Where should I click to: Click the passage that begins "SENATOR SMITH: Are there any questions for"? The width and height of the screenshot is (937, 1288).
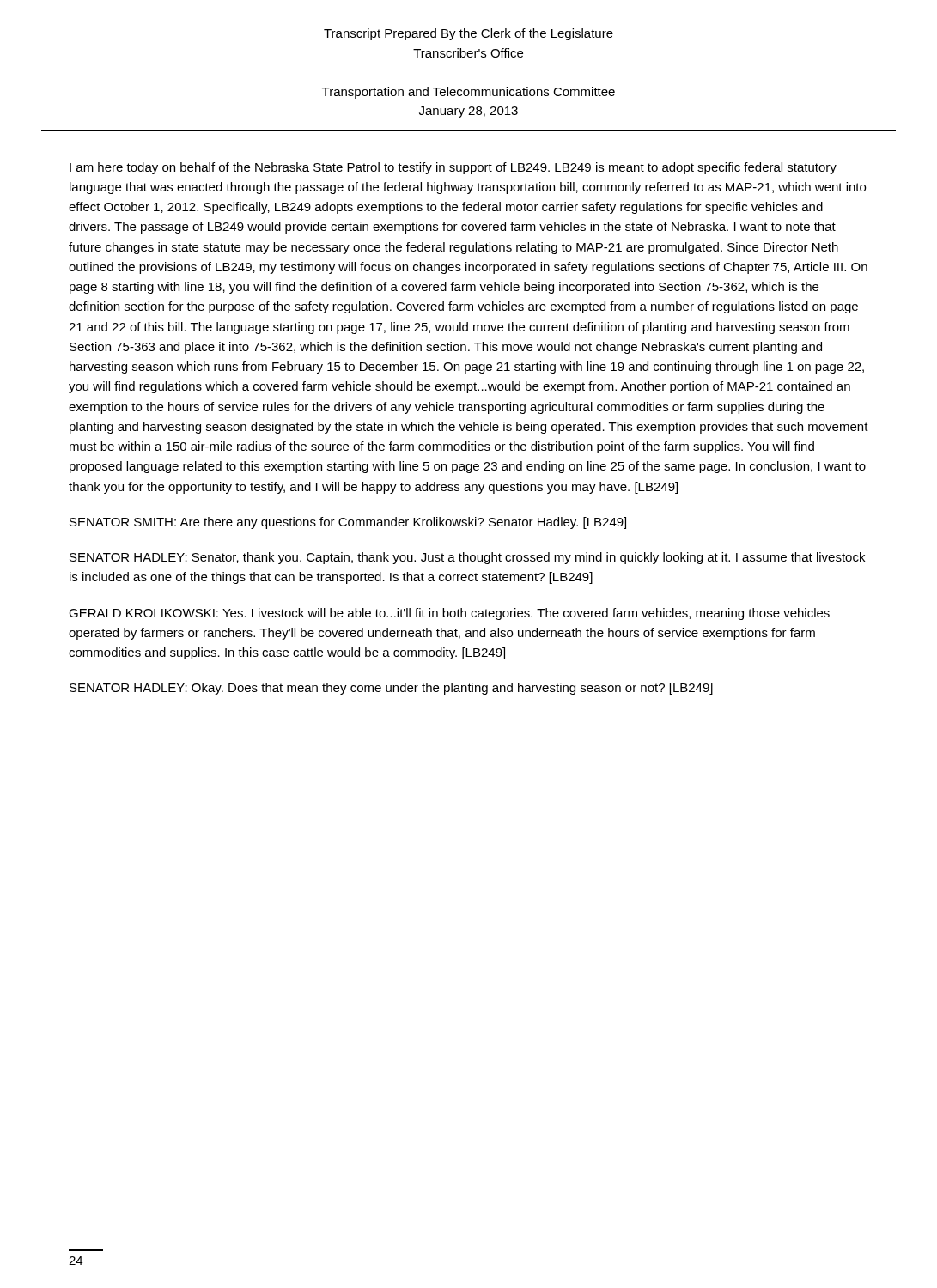348,521
